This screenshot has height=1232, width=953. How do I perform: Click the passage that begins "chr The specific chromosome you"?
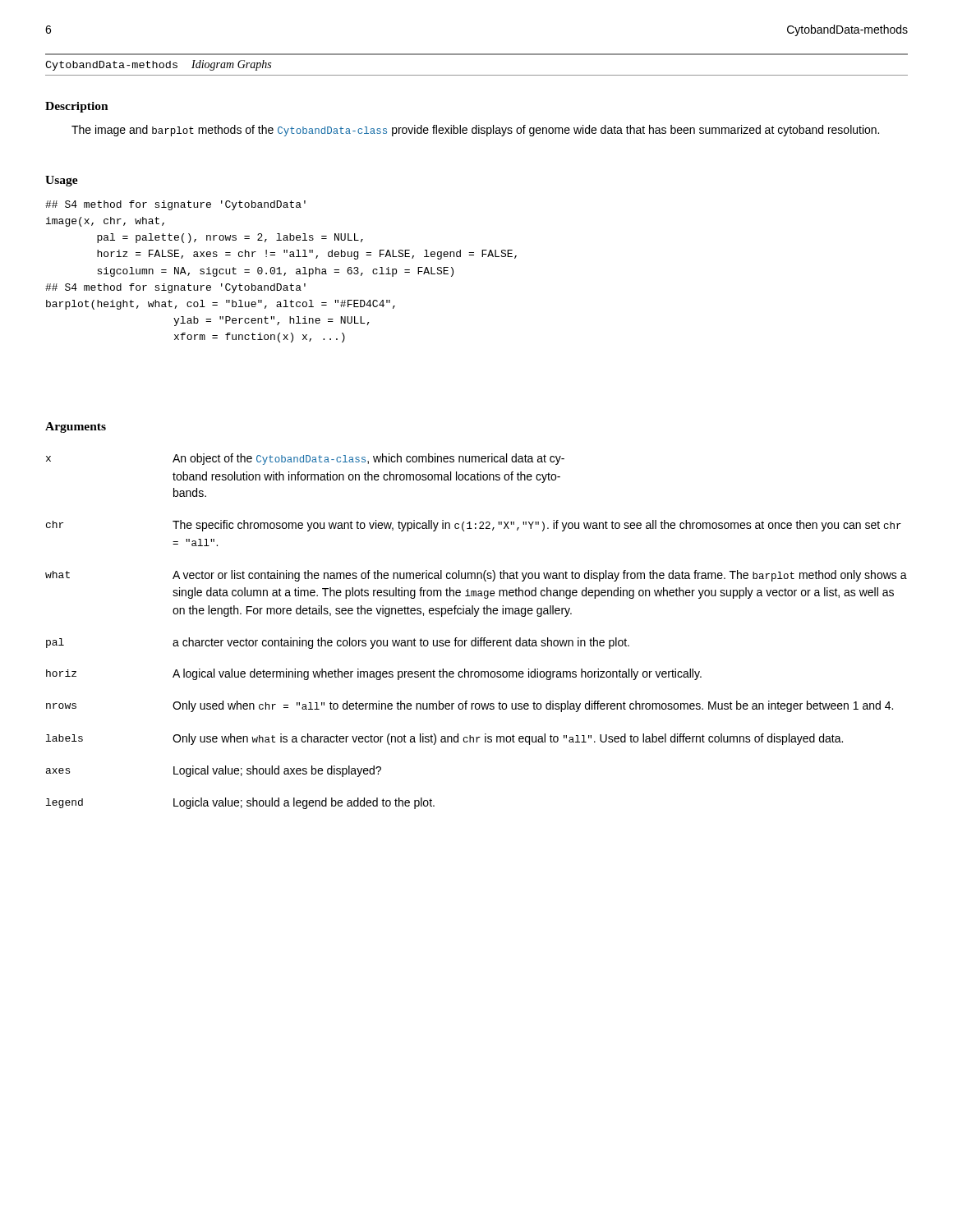click(476, 534)
